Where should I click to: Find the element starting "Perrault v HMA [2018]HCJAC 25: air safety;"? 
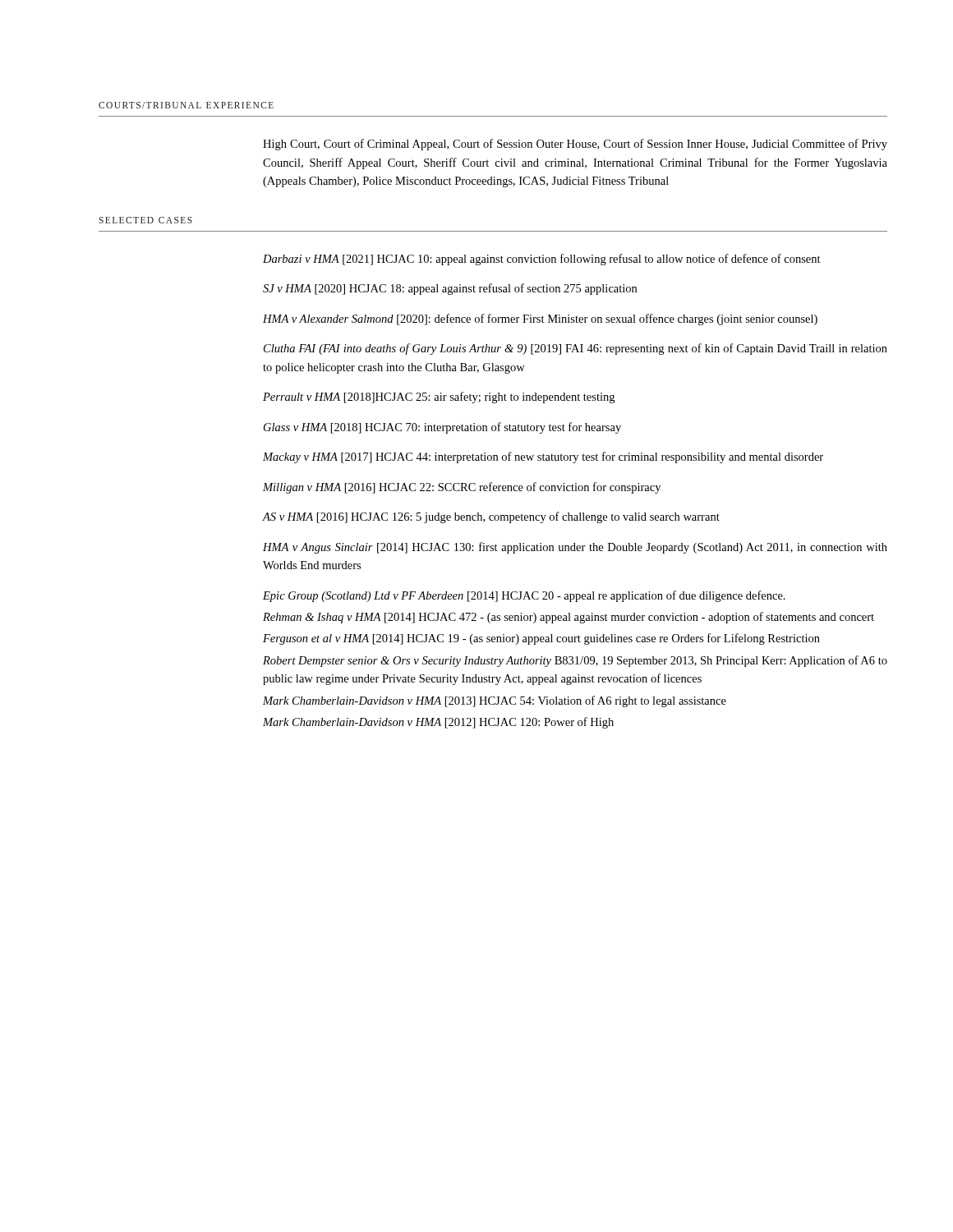[x=439, y=397]
